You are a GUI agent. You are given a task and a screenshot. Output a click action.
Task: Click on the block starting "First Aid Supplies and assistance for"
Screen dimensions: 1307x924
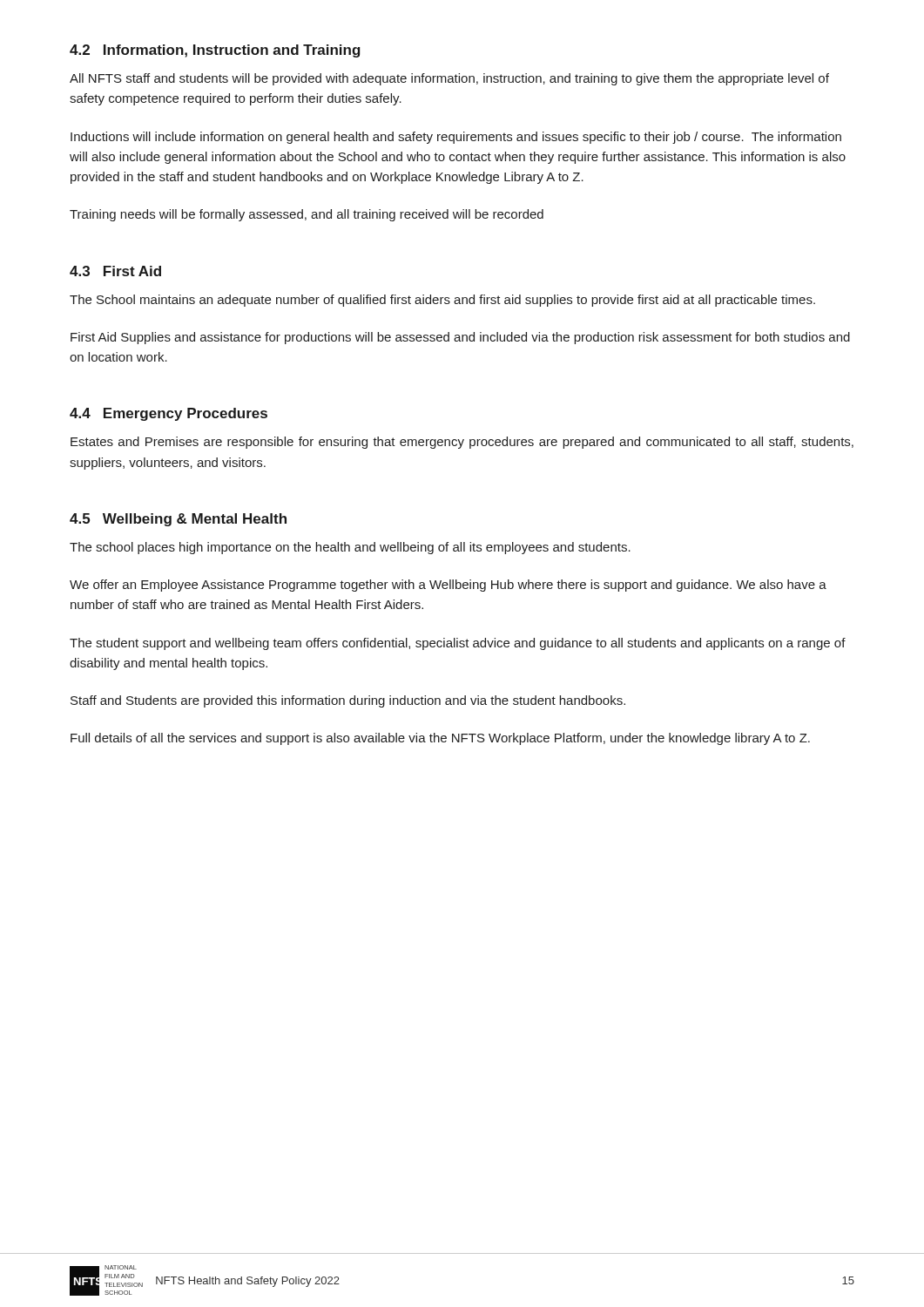462,347
